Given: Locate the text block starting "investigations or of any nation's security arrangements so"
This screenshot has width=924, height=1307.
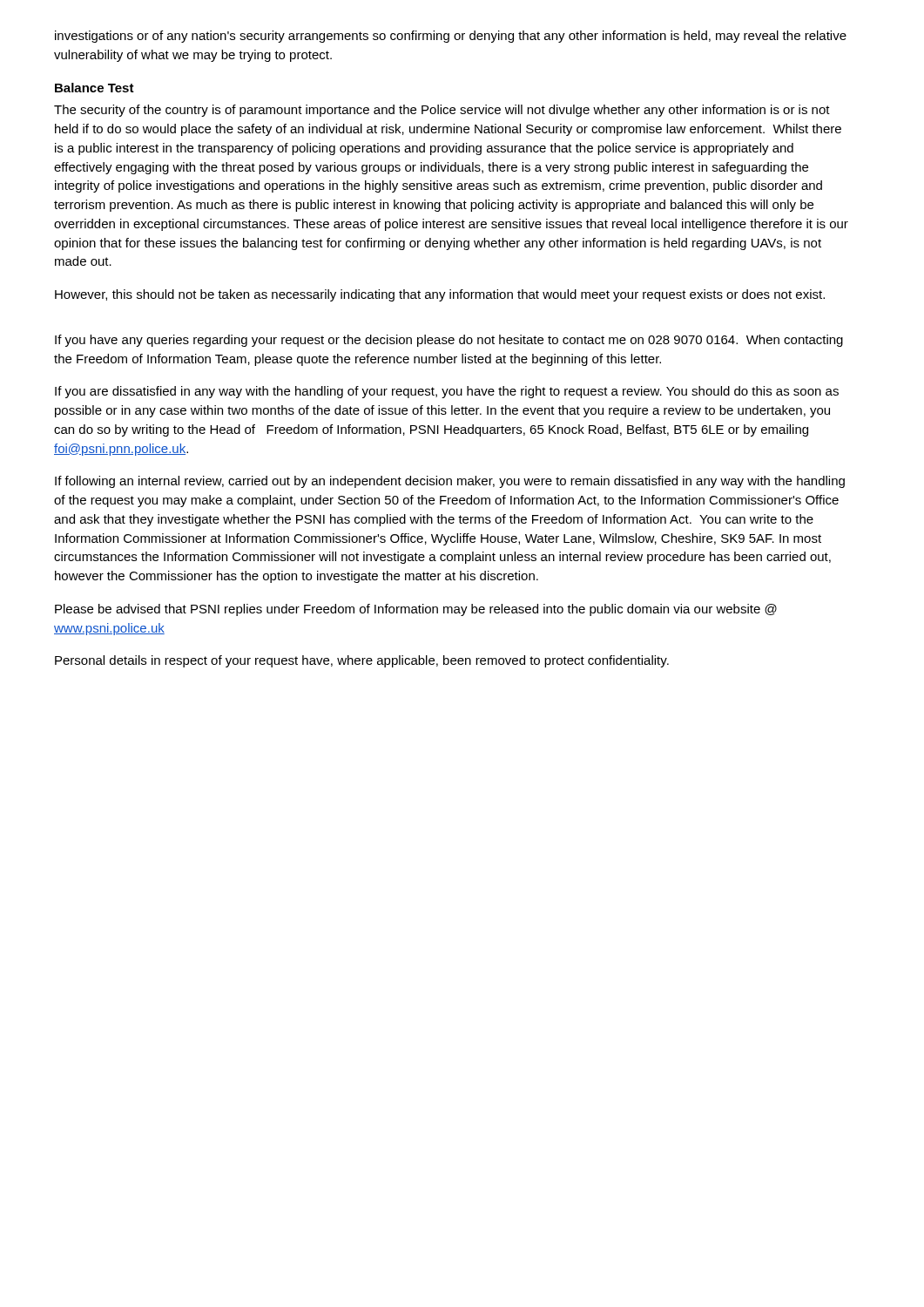Looking at the screenshot, I should [450, 45].
